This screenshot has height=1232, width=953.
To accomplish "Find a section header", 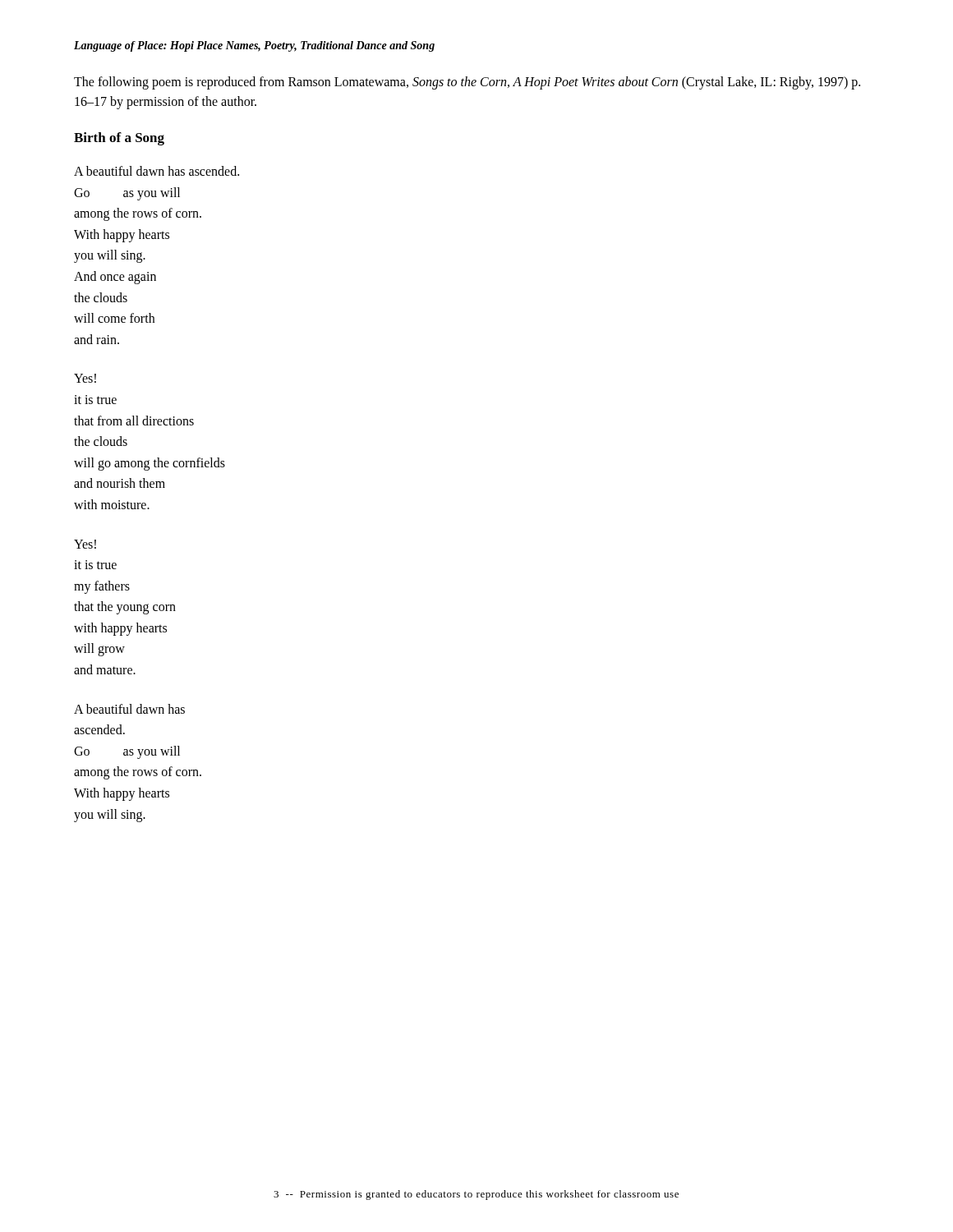I will 119,138.
